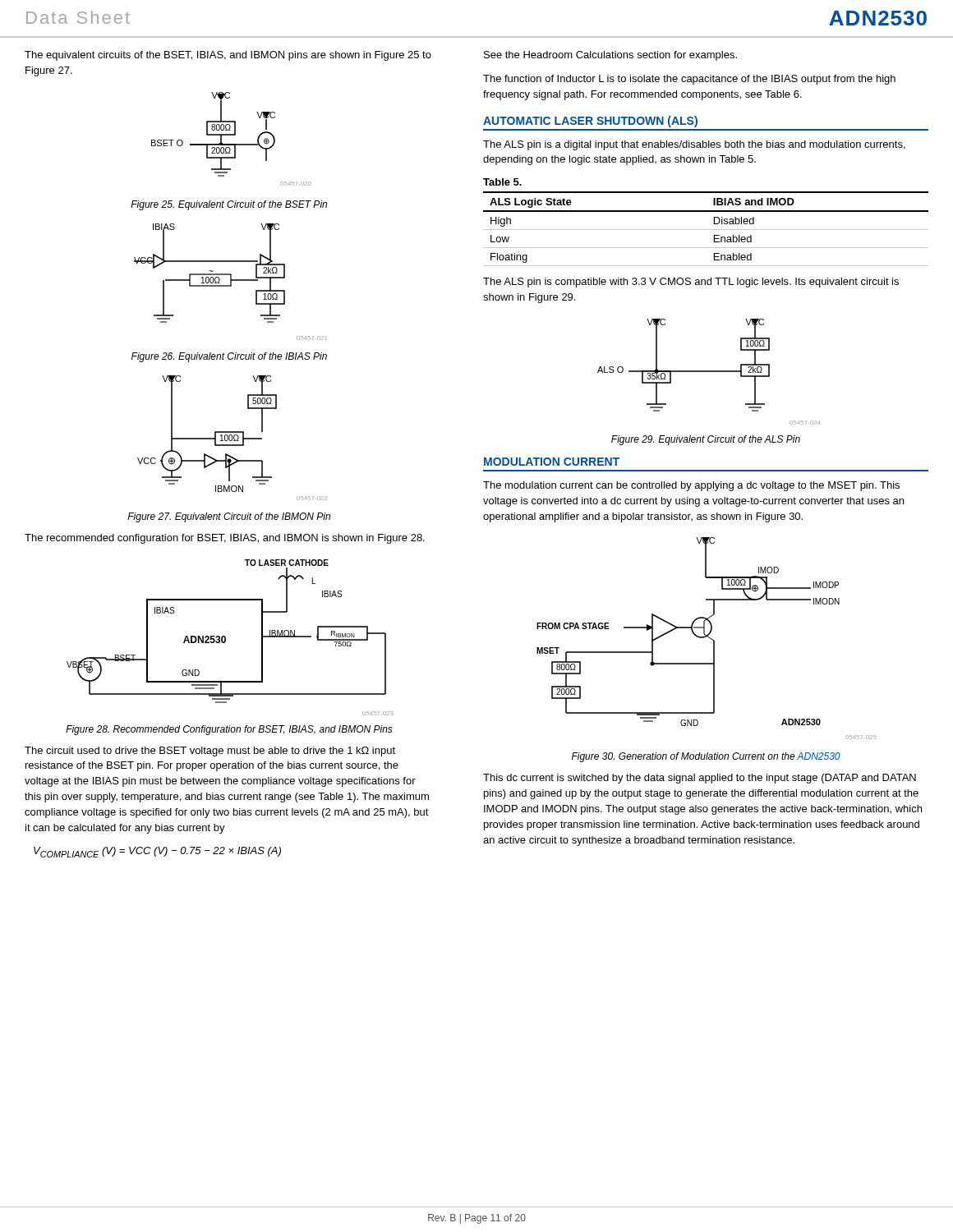Click on the text block containing "The equivalent circuits of the BSET, IBIAS, and"
This screenshot has height=1232, width=953.
coord(228,62)
